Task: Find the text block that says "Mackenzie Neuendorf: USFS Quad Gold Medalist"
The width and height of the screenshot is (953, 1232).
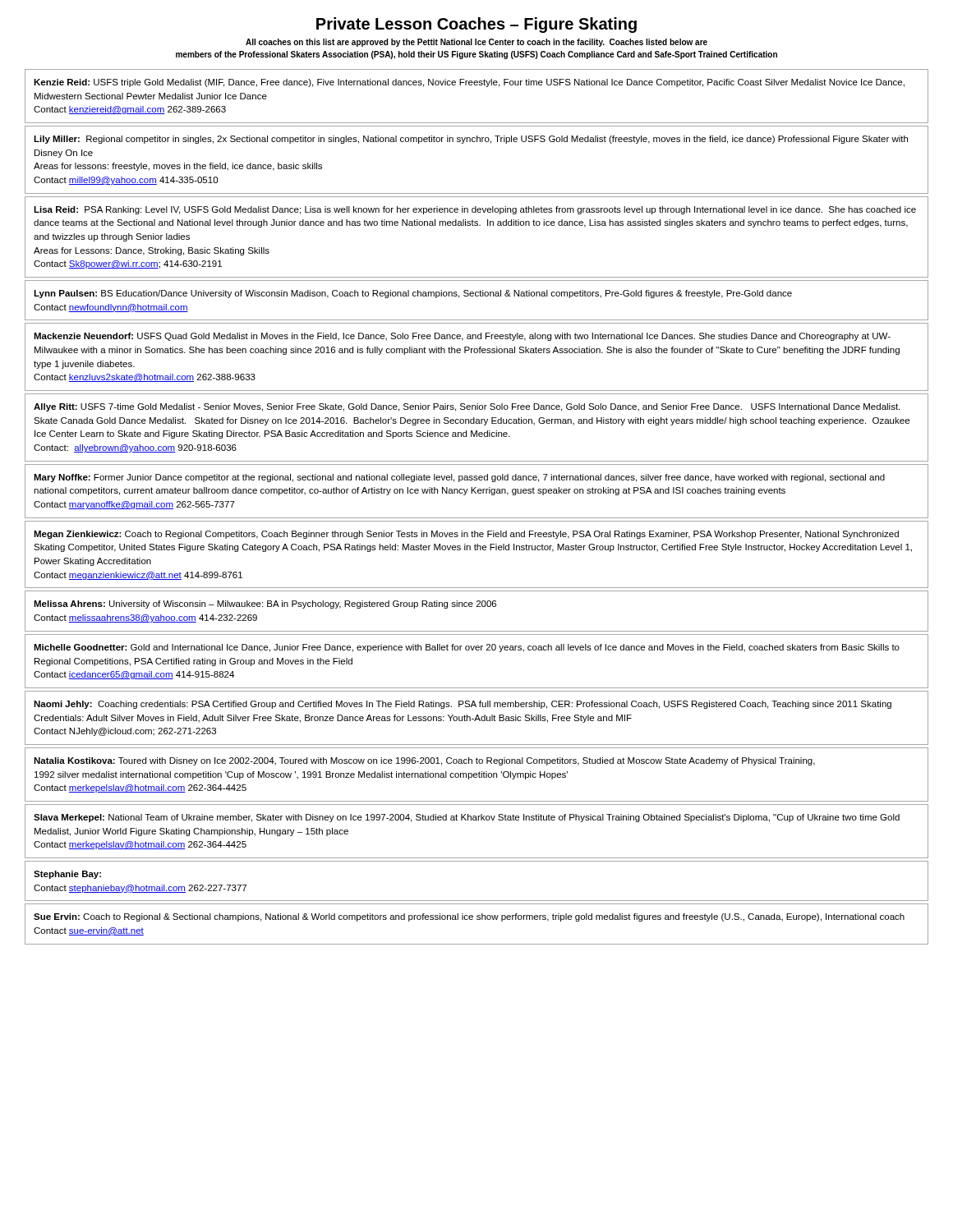Action: pos(467,357)
